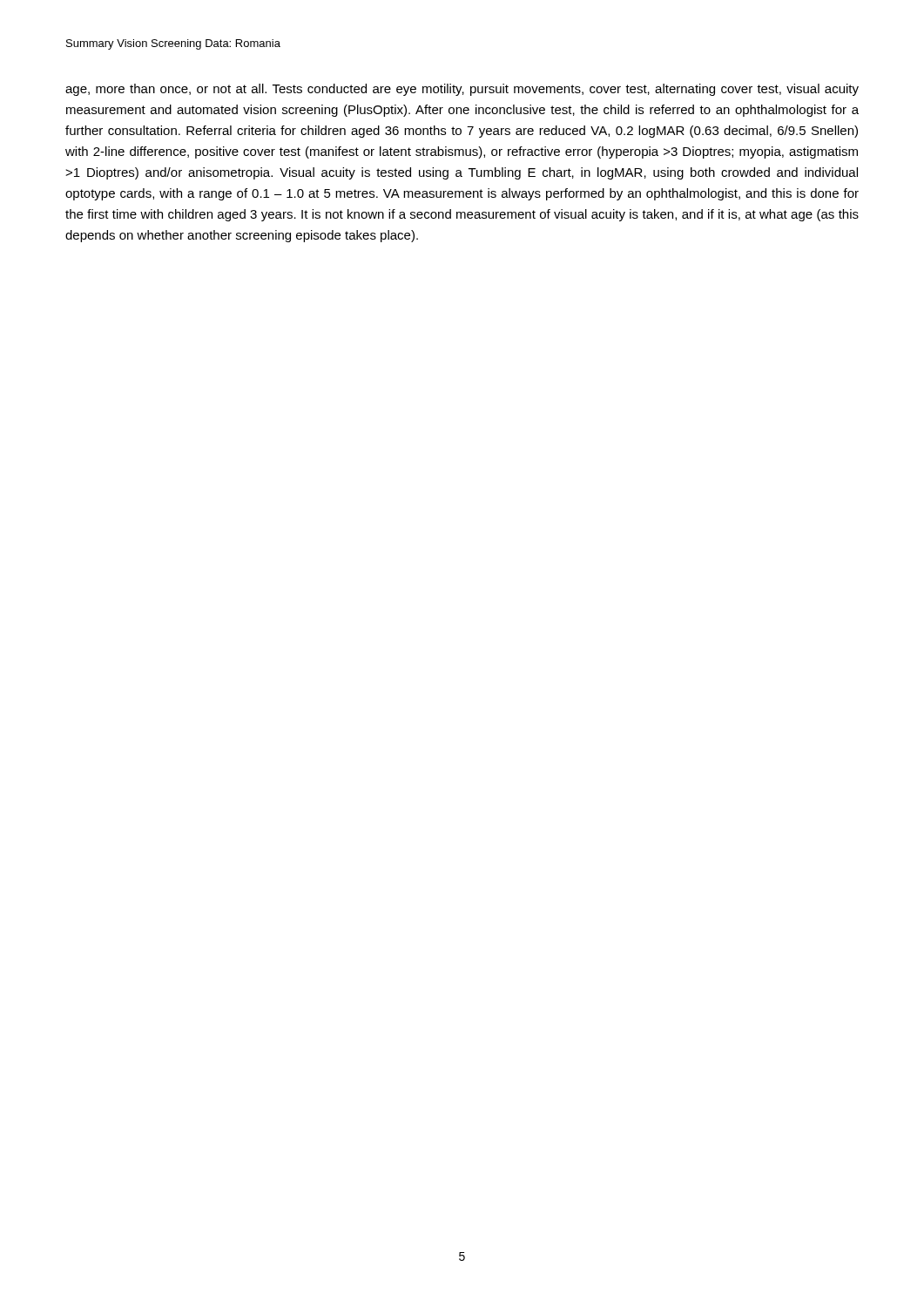Locate the block of text that opens with "age, more than once, or not at"
924x1307 pixels.
point(462,162)
